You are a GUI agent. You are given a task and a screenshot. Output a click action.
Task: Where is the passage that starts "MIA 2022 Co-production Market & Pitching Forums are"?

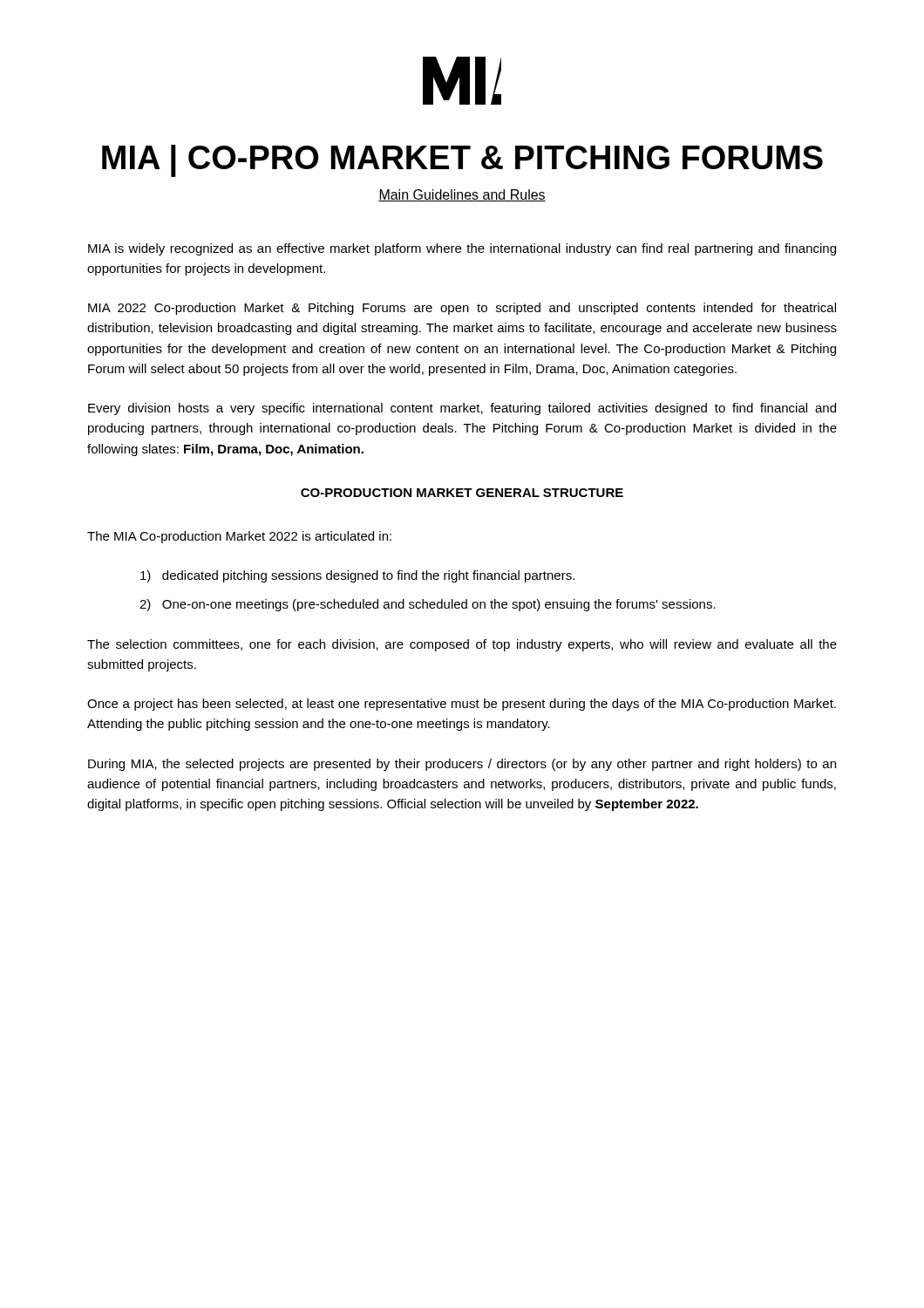462,338
